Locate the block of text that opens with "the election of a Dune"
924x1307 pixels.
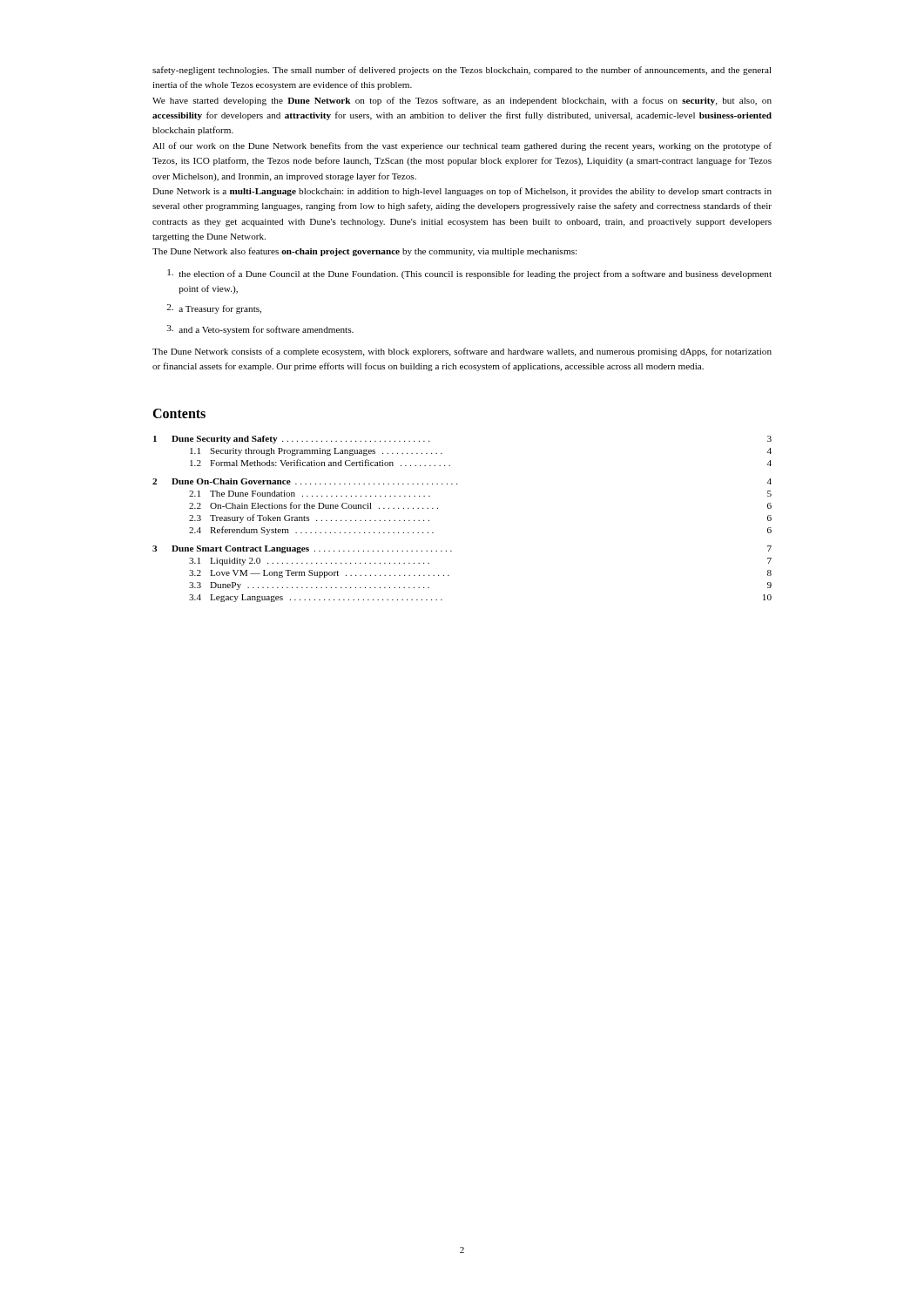462,281
